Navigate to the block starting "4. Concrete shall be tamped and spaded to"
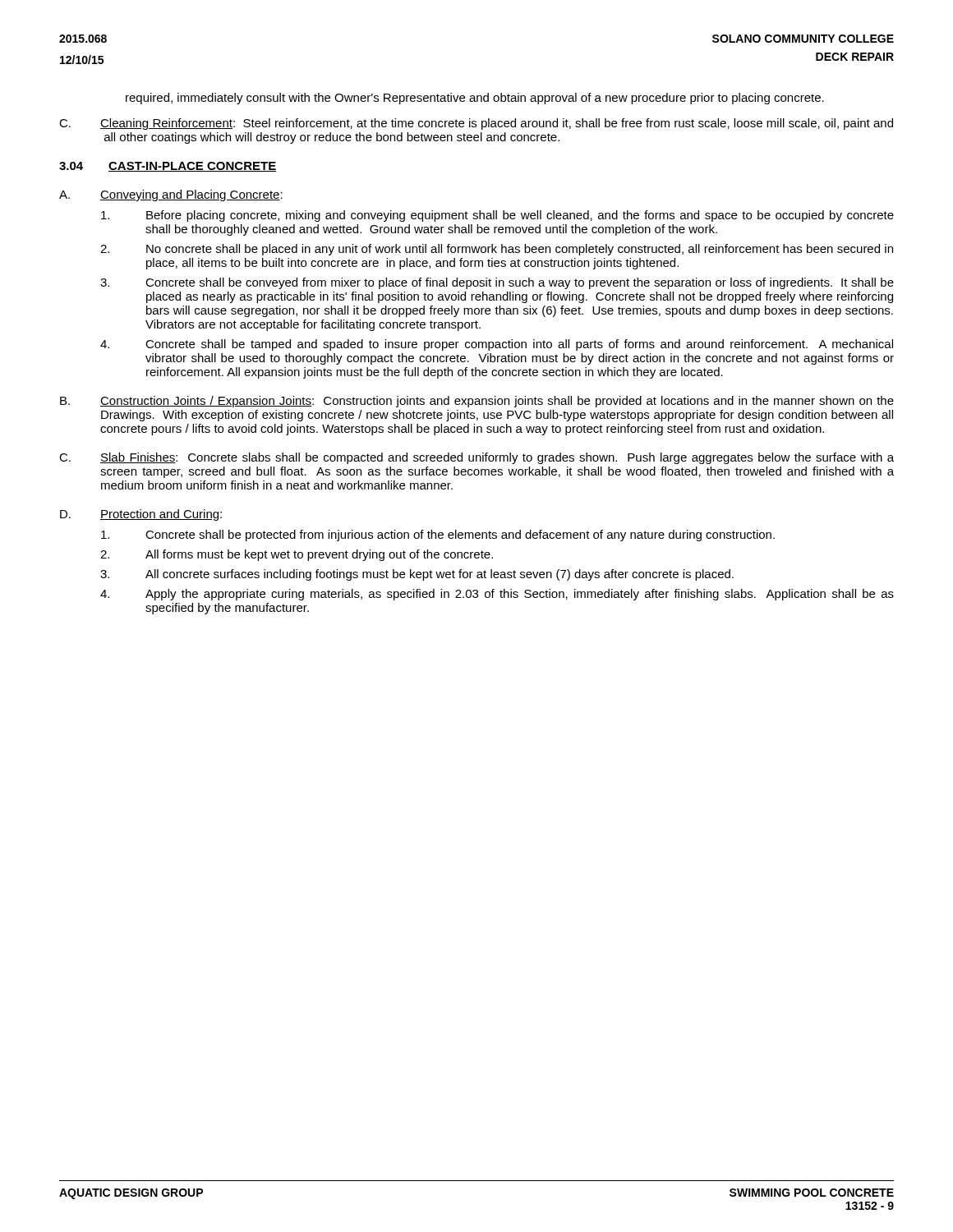 [x=497, y=358]
